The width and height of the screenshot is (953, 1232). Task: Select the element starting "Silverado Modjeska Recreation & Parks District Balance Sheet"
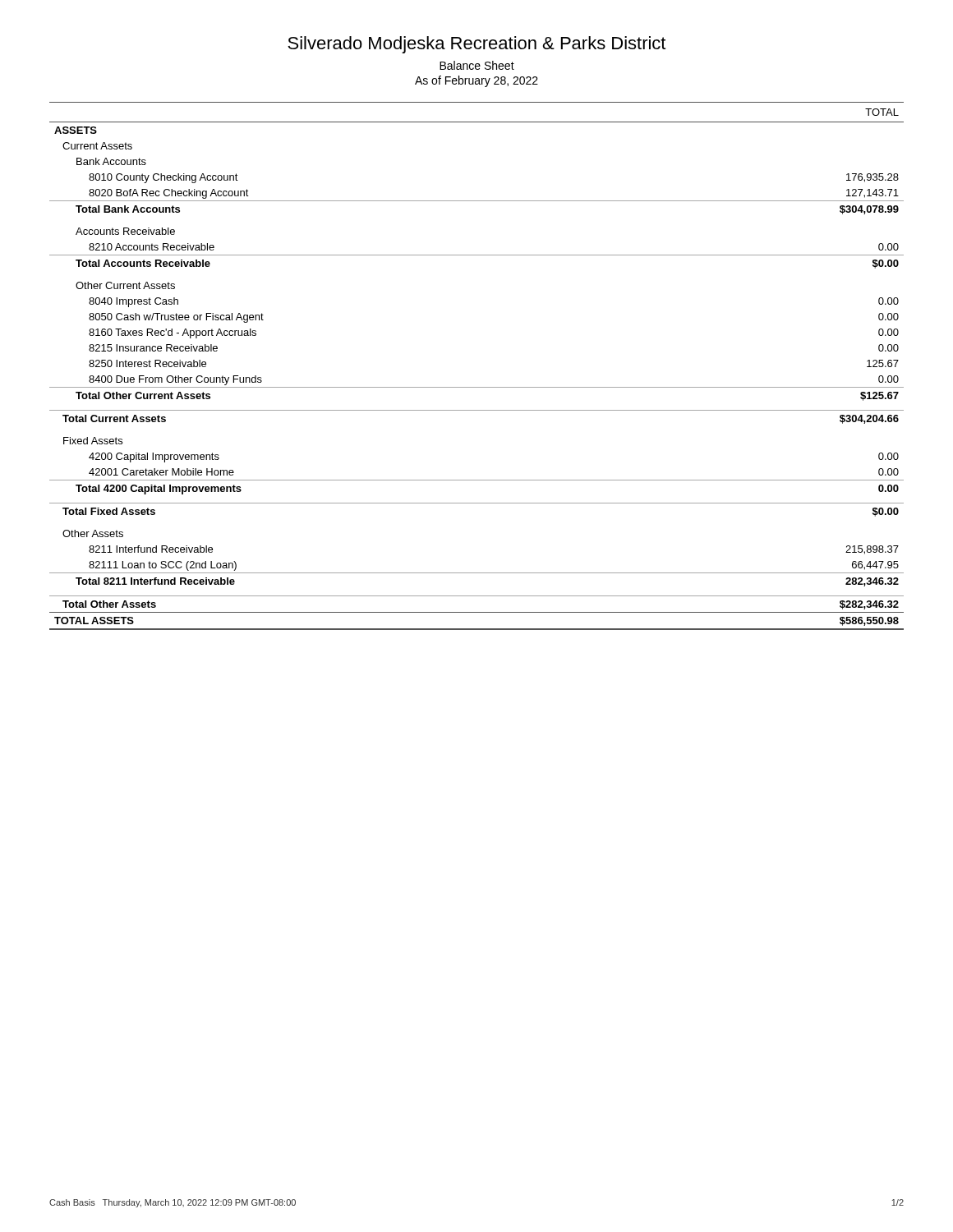tap(476, 60)
